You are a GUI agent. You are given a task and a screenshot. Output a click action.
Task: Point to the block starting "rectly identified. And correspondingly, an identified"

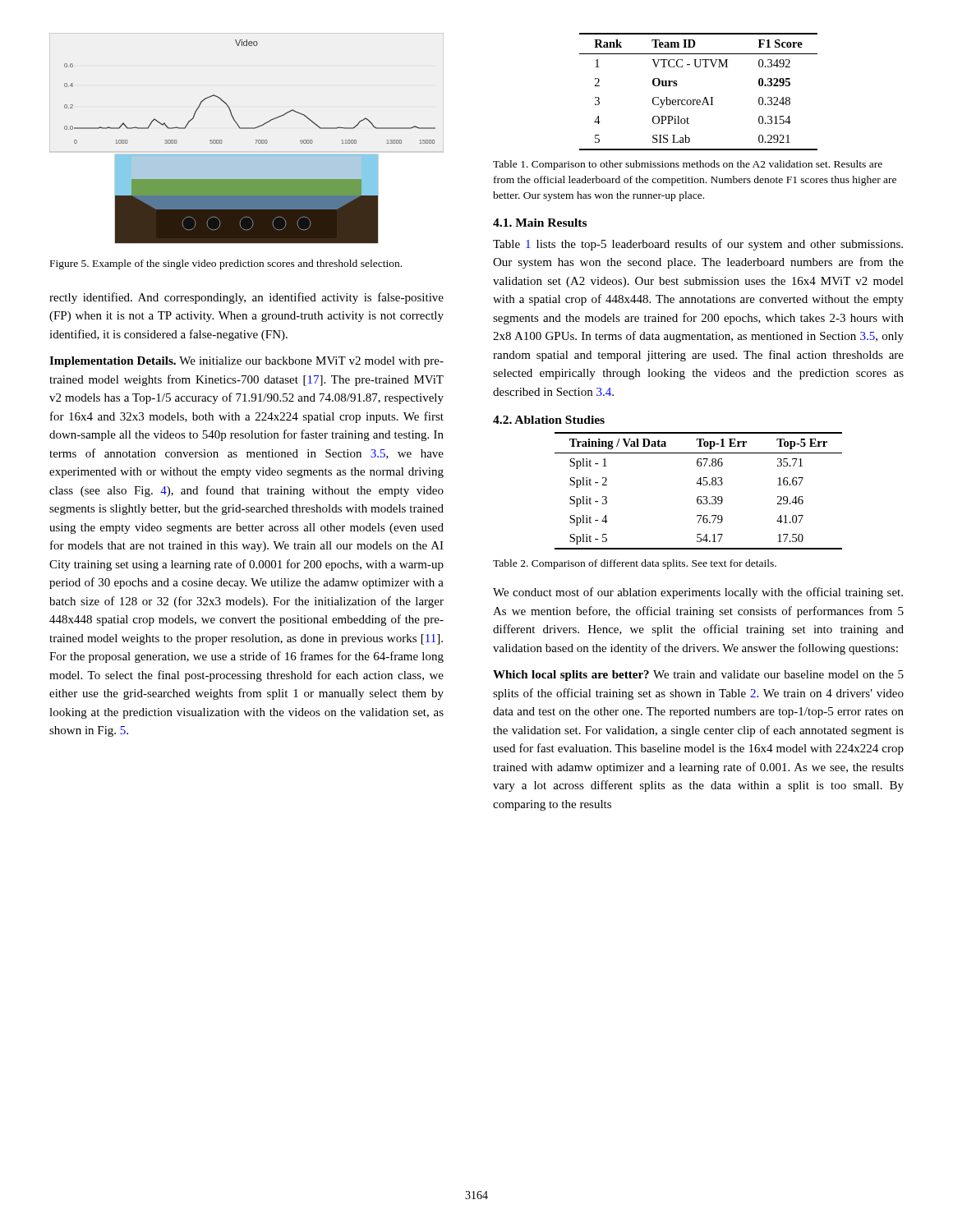coord(246,316)
